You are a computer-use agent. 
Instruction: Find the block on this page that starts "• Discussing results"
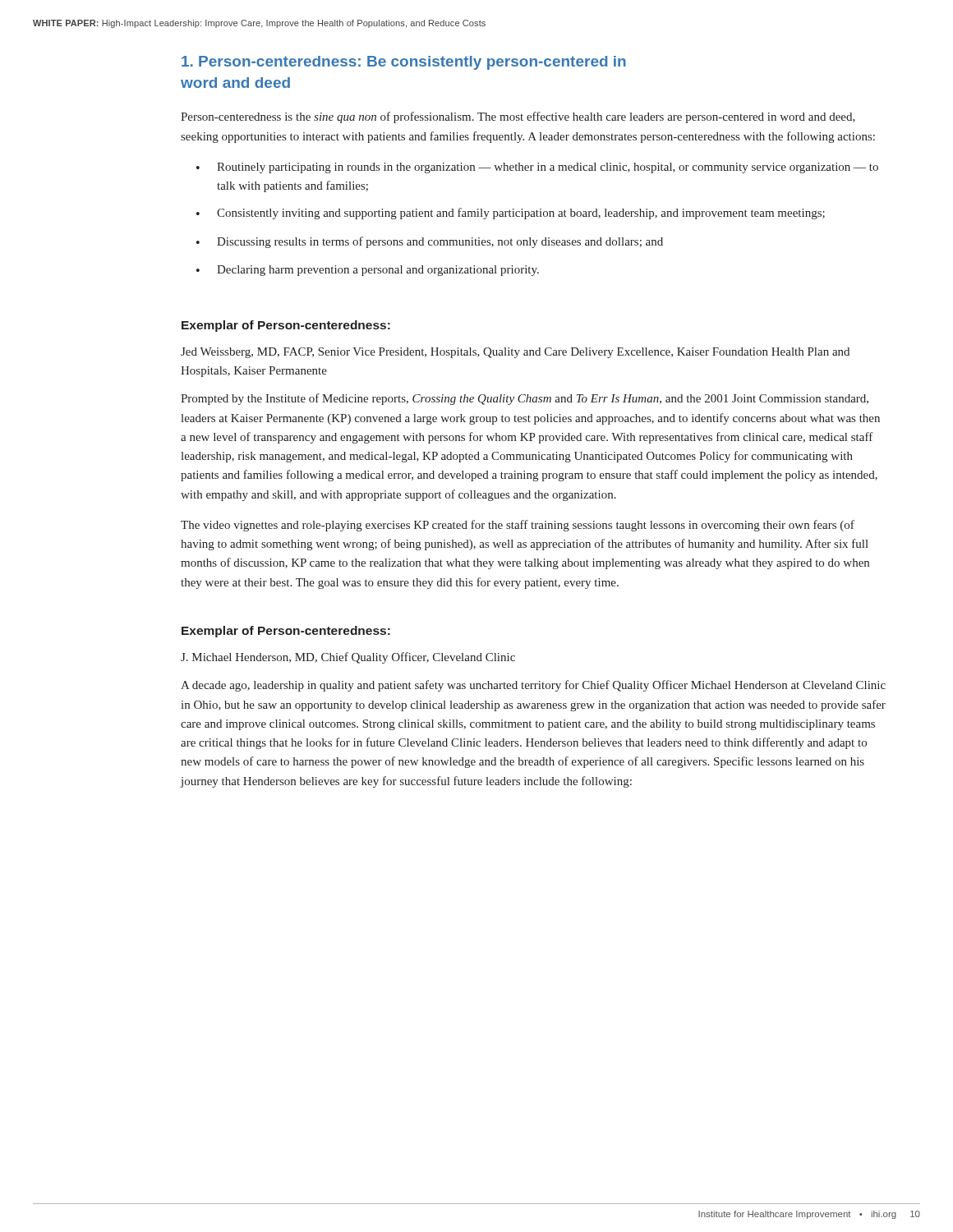[x=541, y=242]
